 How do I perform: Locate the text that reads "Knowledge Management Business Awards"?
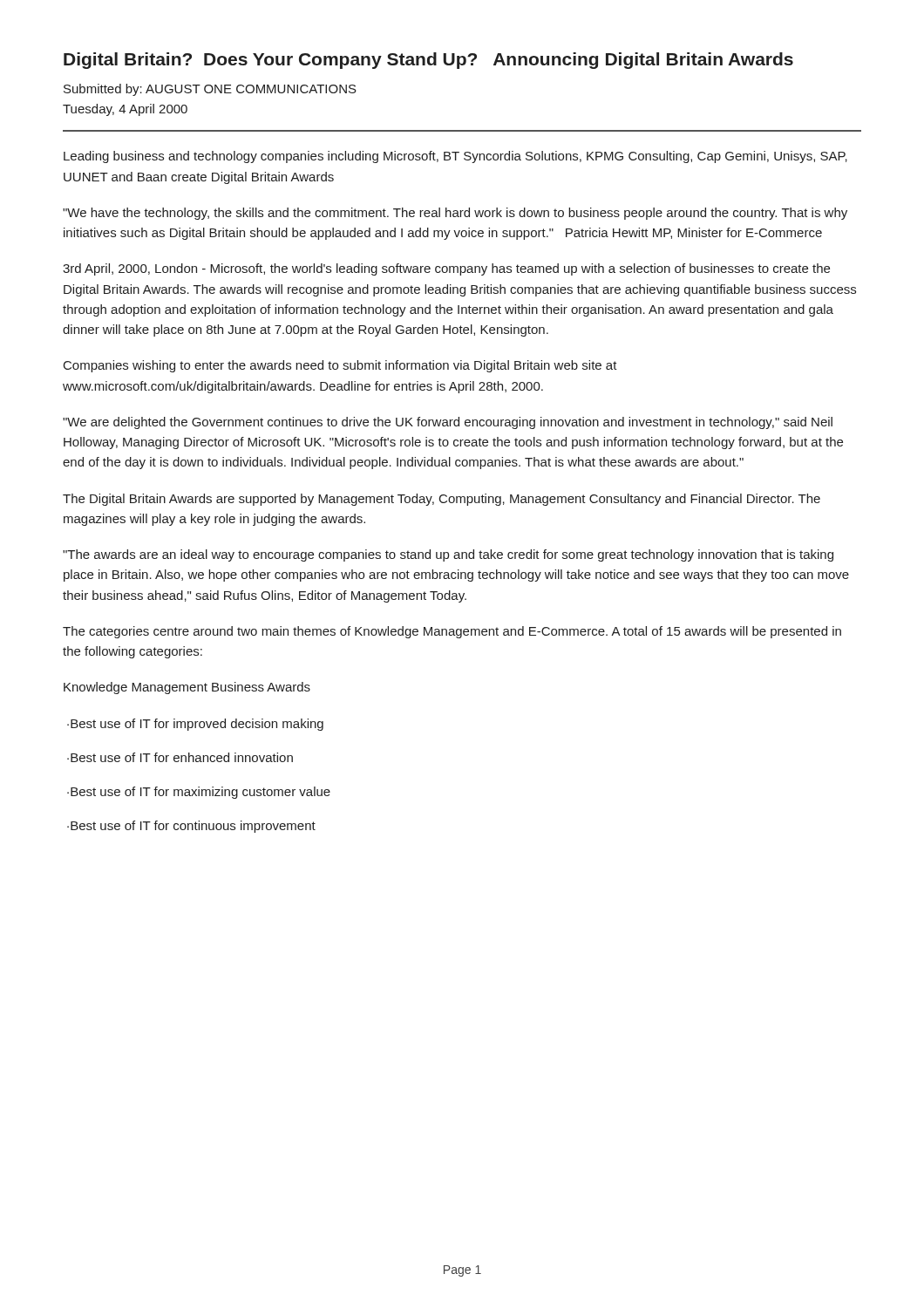(187, 687)
